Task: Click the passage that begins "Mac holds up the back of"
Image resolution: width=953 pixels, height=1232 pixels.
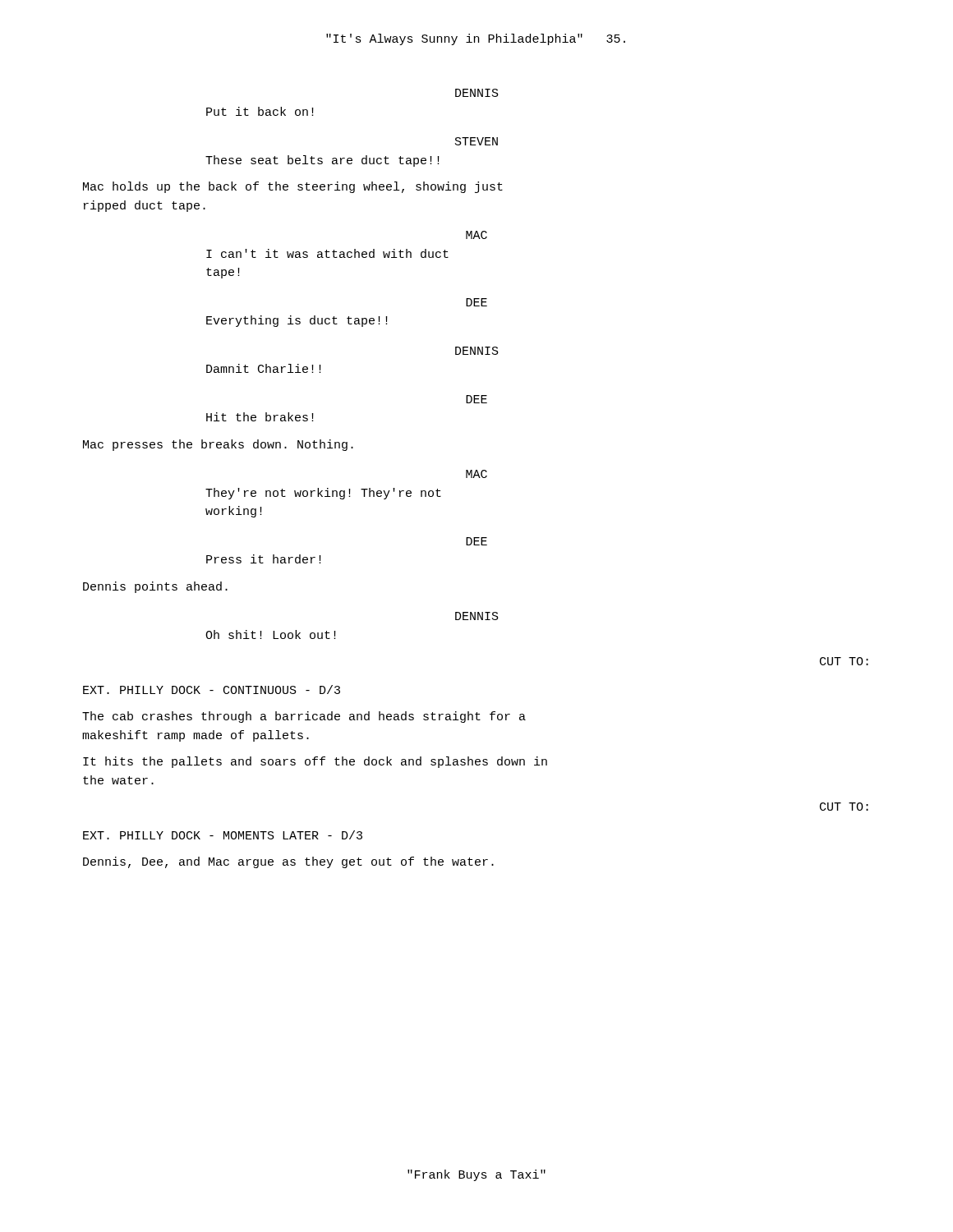Action: pos(476,197)
